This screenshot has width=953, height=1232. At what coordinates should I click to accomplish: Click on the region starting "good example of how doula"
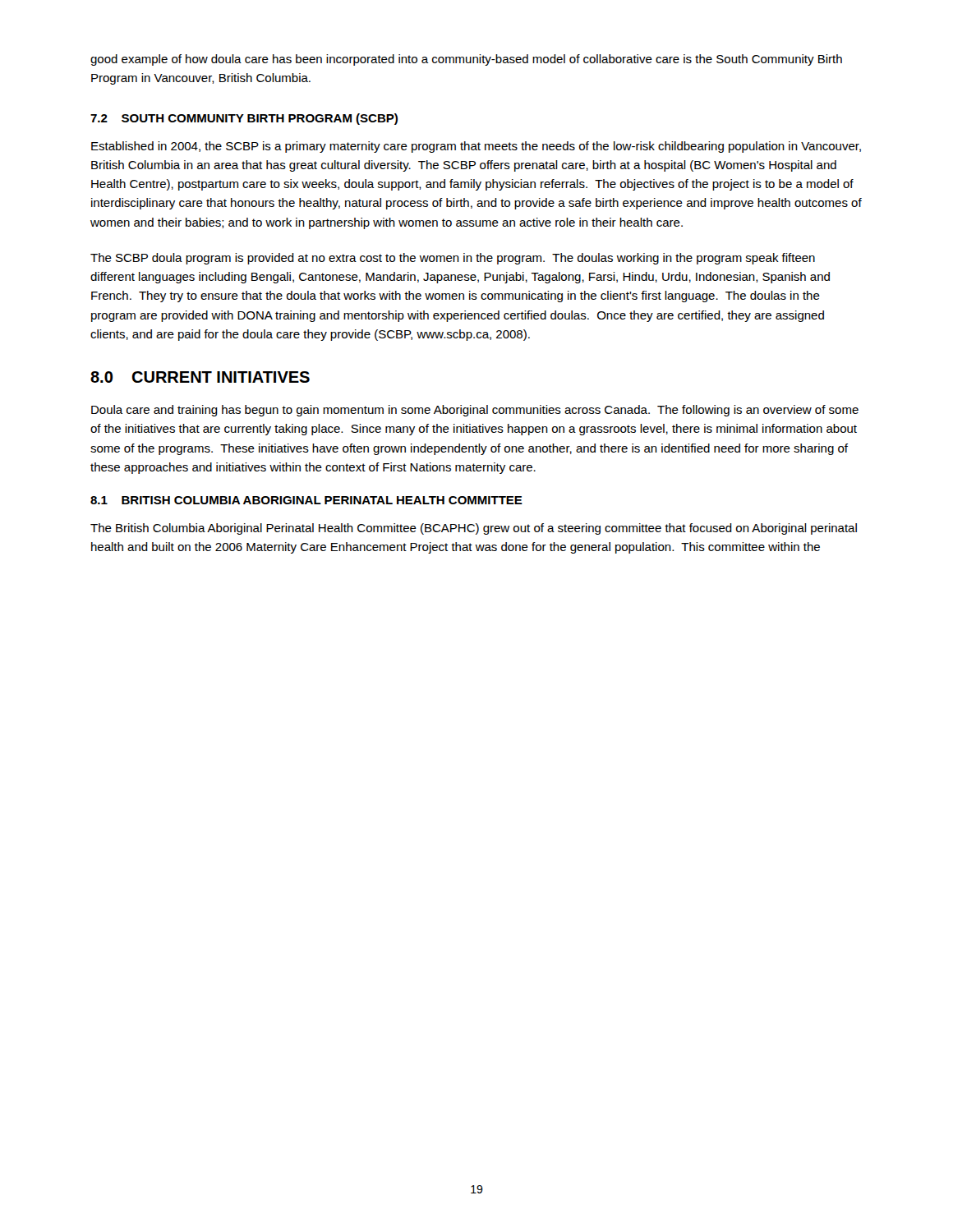(466, 68)
